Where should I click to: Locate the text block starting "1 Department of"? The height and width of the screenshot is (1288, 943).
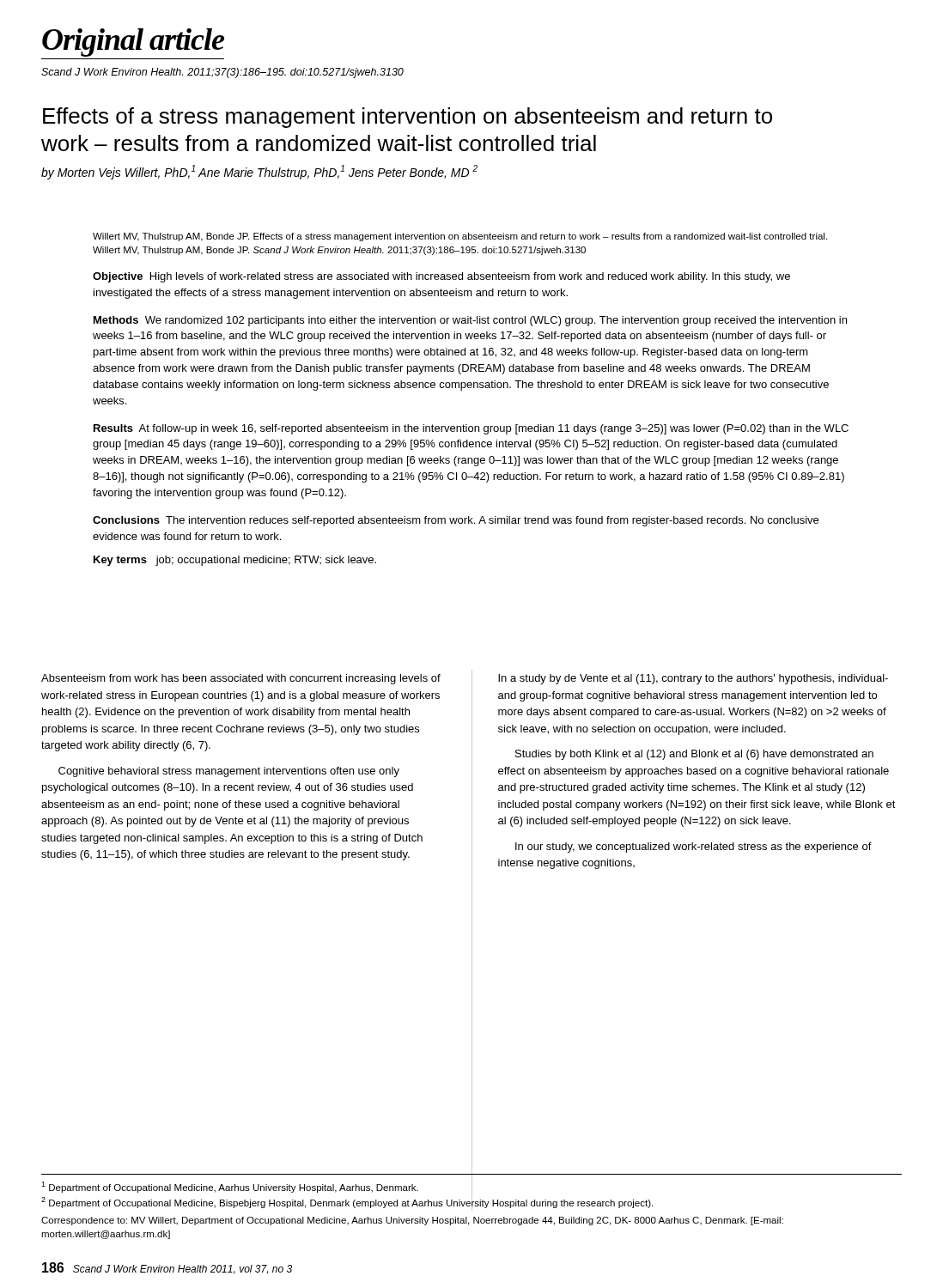[230, 1186]
